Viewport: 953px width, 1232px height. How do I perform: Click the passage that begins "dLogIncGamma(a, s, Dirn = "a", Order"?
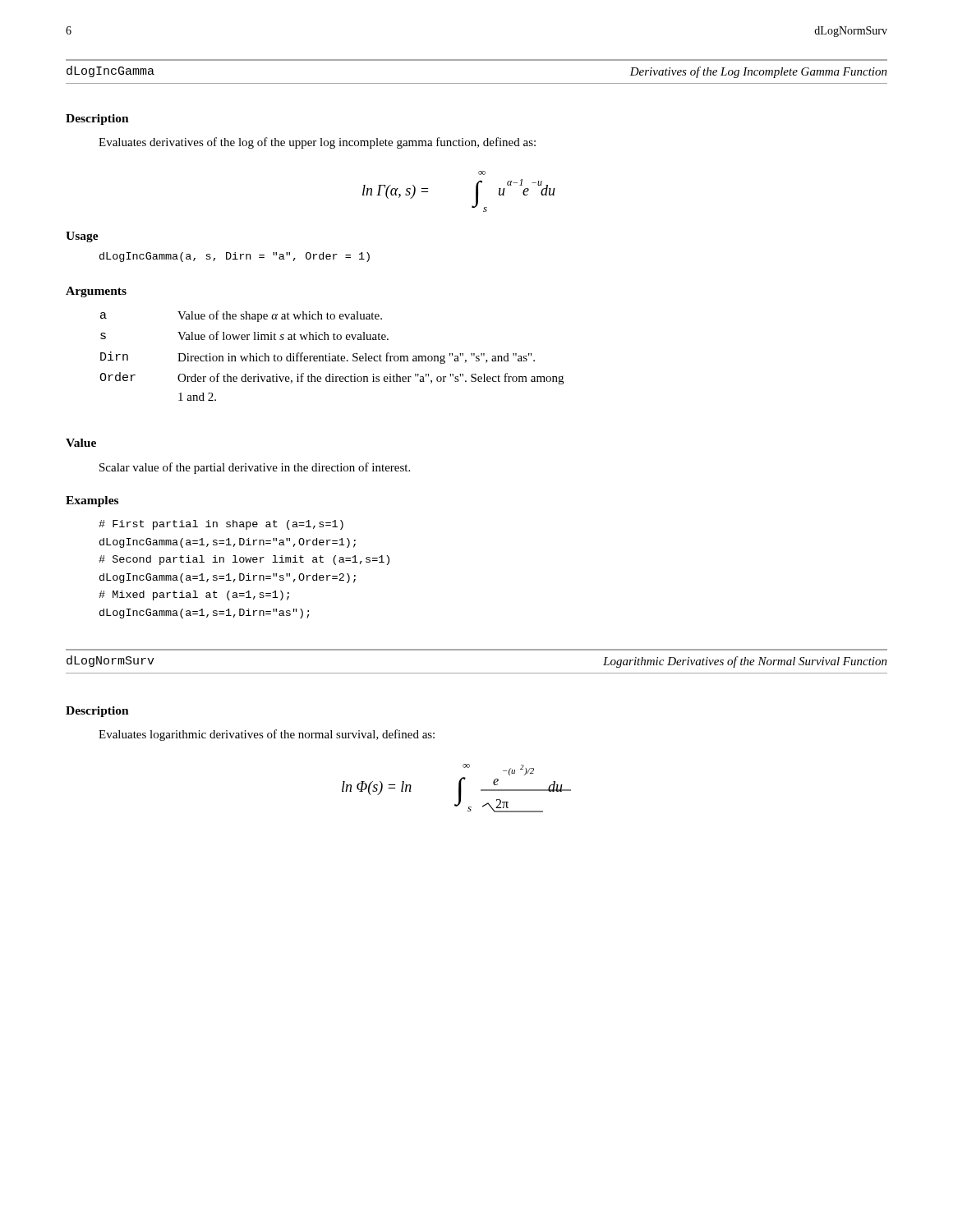[x=235, y=257]
